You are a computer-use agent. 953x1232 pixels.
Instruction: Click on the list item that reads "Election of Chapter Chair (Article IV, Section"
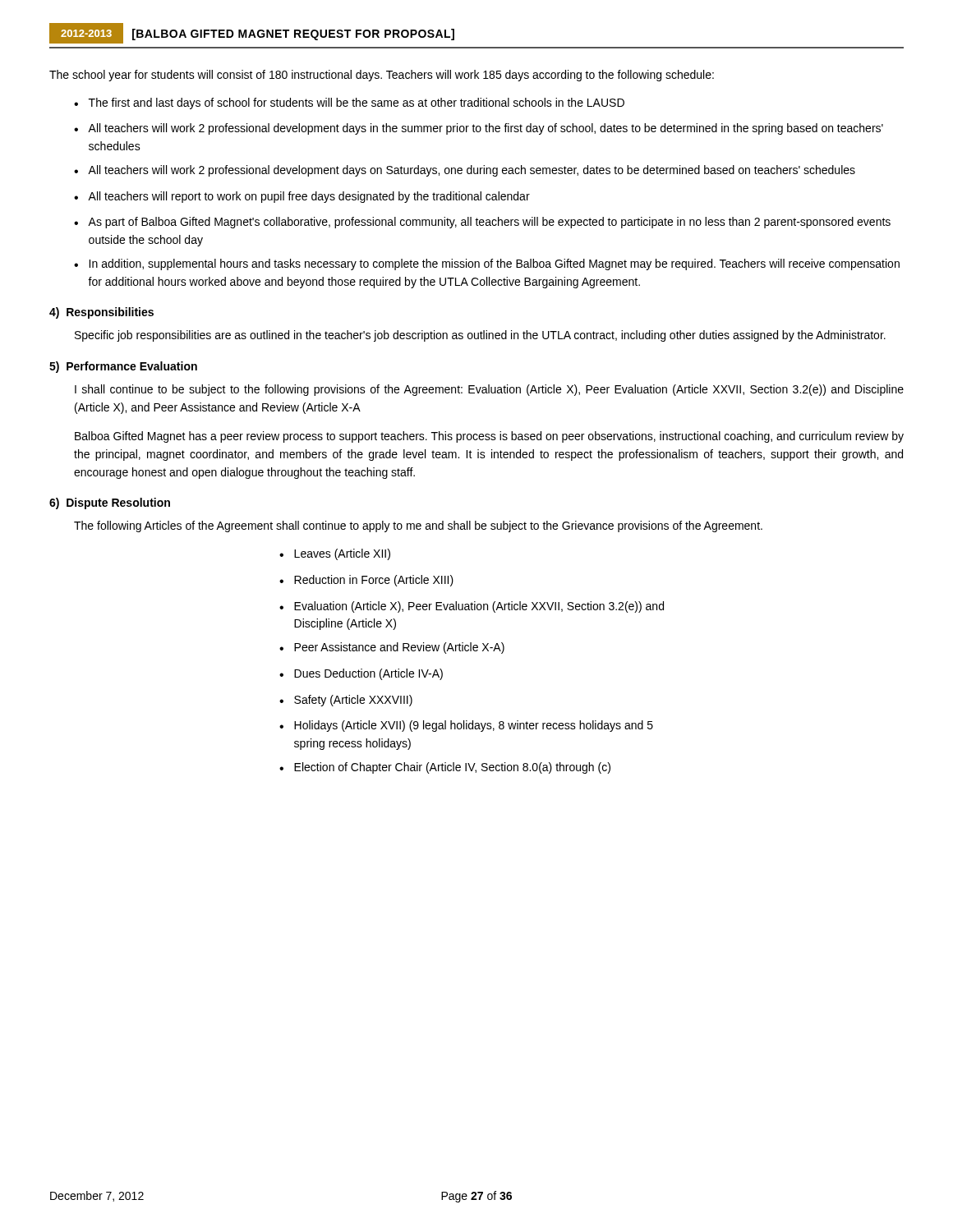coord(476,769)
